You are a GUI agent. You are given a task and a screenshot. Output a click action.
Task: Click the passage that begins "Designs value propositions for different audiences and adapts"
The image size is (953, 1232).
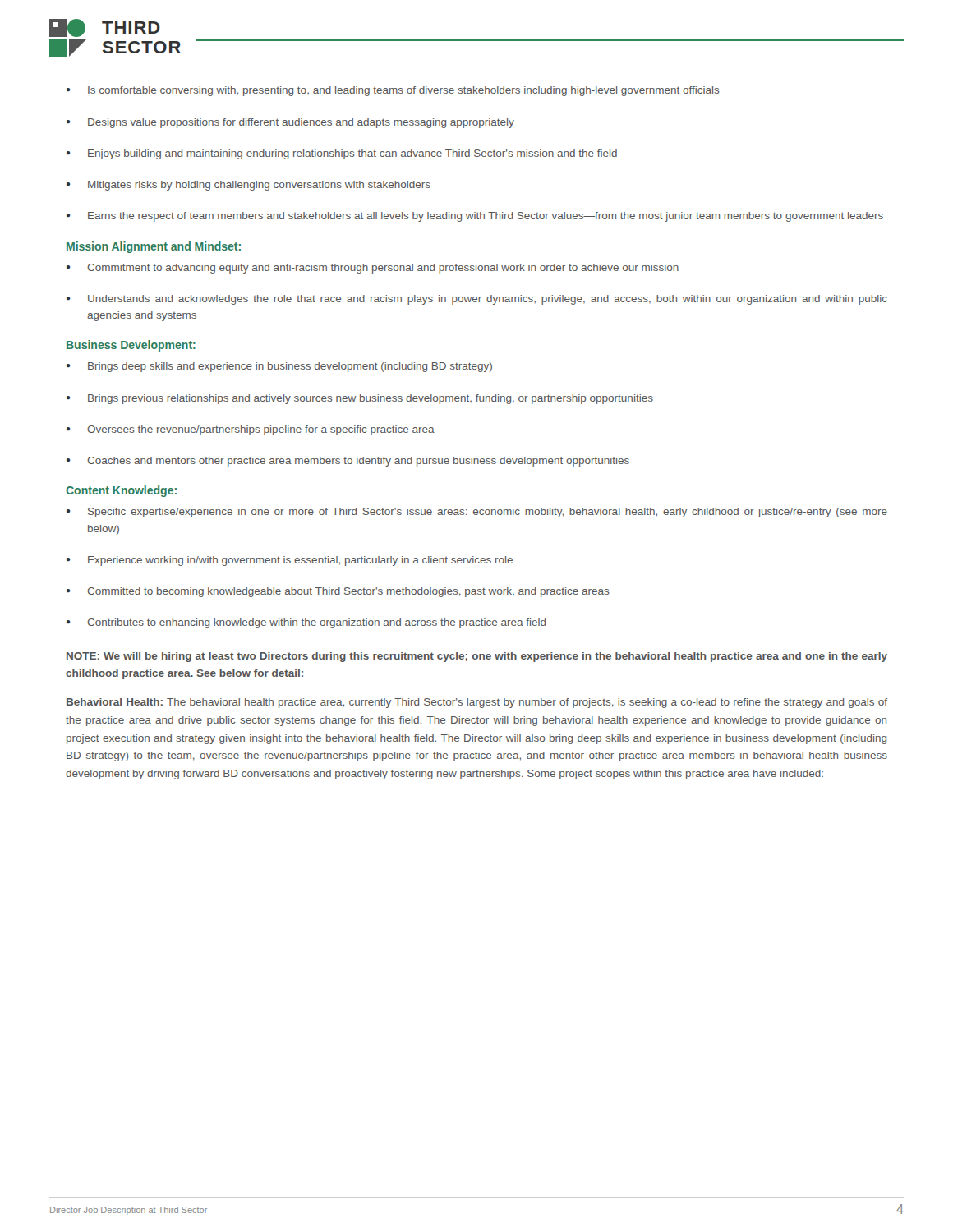[476, 122]
